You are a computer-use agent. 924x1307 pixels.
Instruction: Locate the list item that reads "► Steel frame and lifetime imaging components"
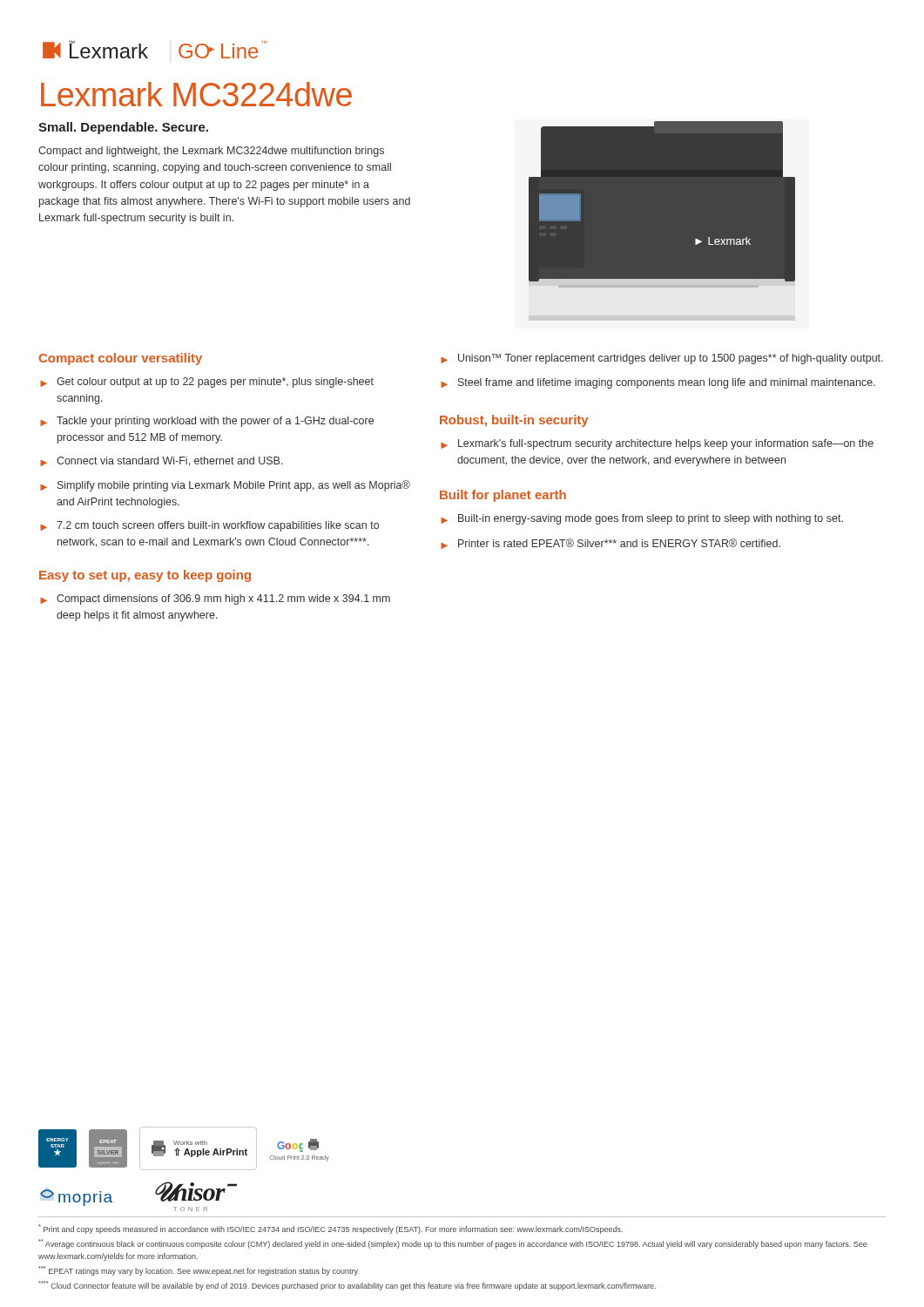[x=657, y=384]
